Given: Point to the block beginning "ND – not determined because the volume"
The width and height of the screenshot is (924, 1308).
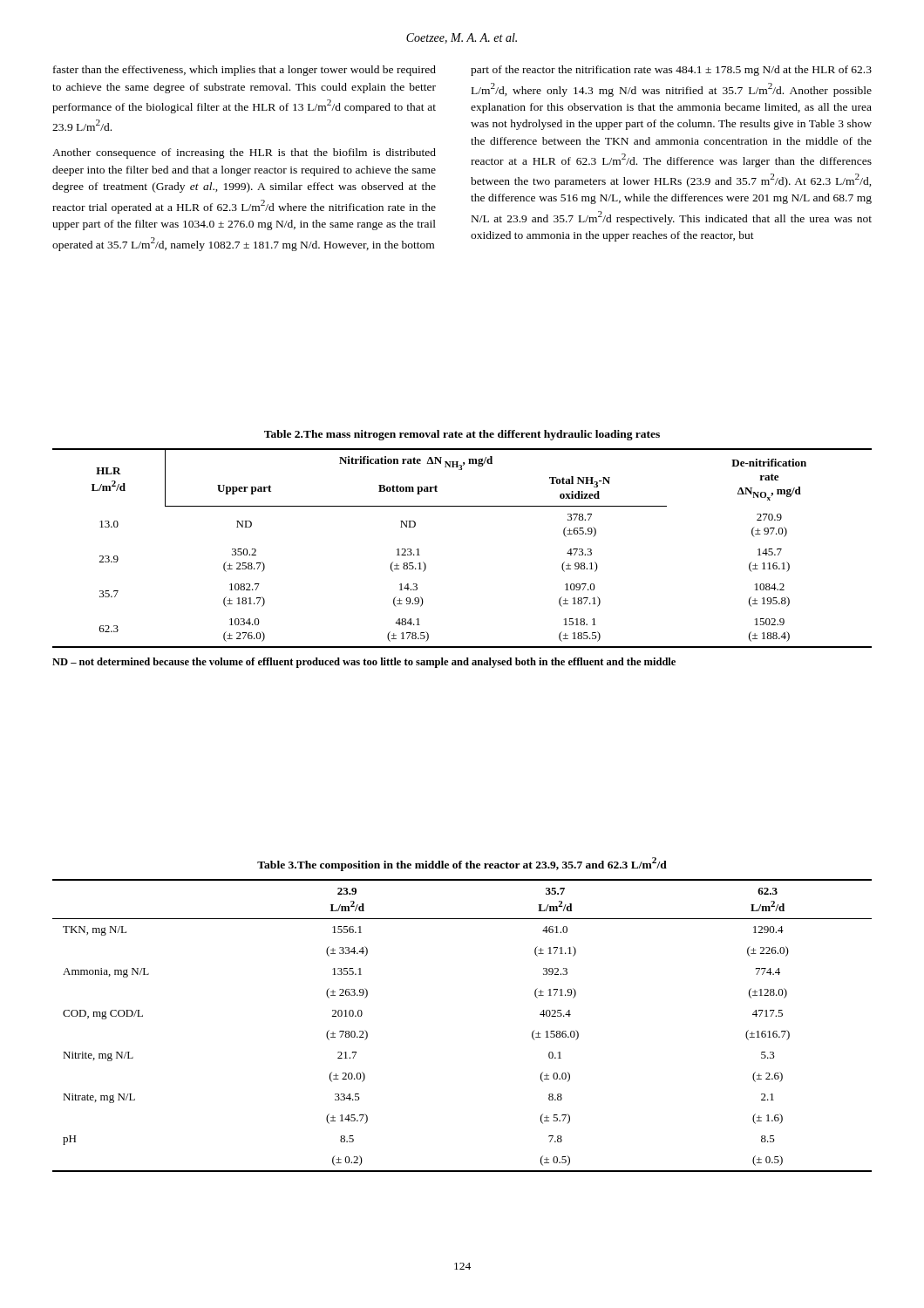Looking at the screenshot, I should coord(364,662).
